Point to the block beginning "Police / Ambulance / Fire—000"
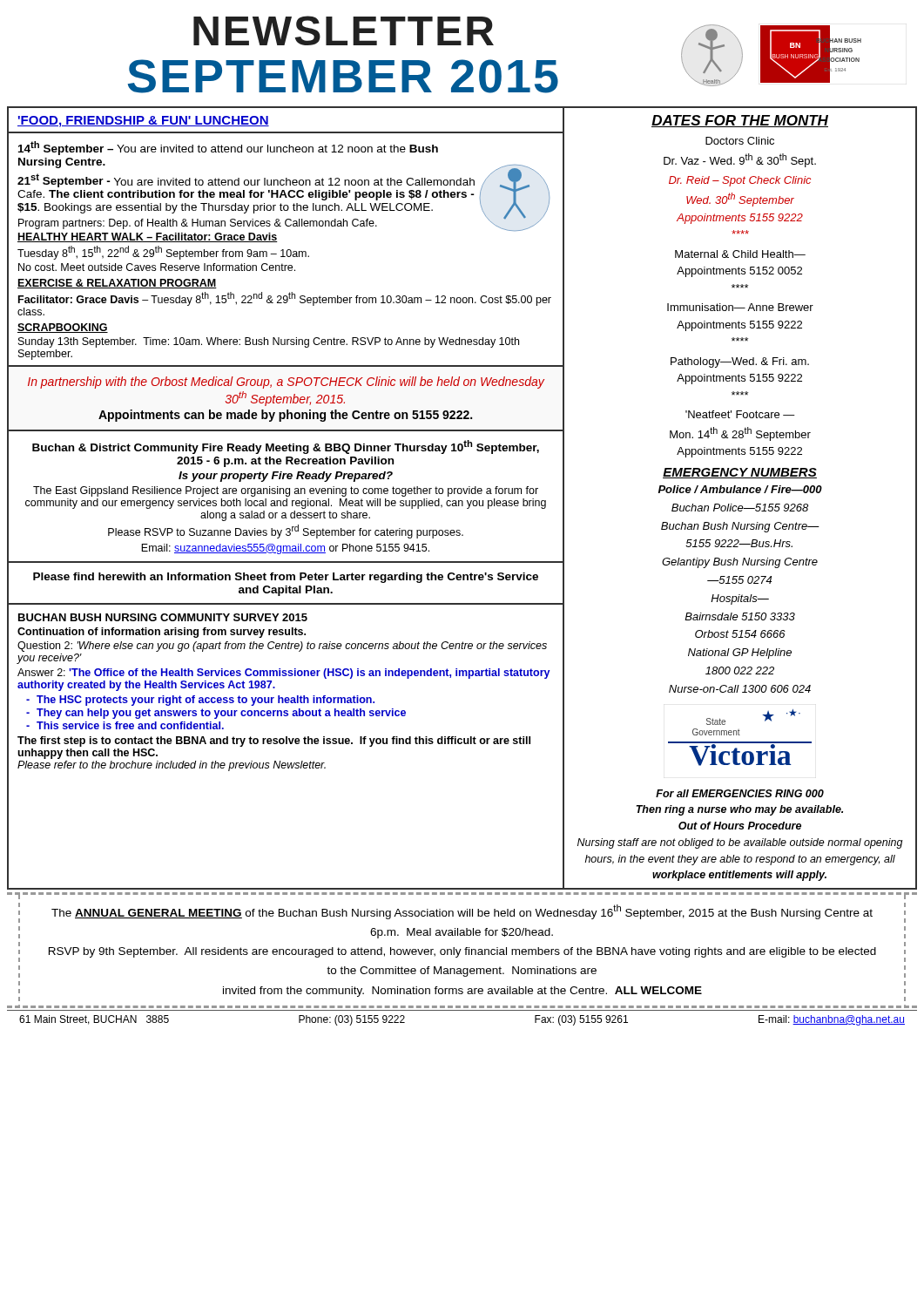This screenshot has height=1307, width=924. (740, 589)
